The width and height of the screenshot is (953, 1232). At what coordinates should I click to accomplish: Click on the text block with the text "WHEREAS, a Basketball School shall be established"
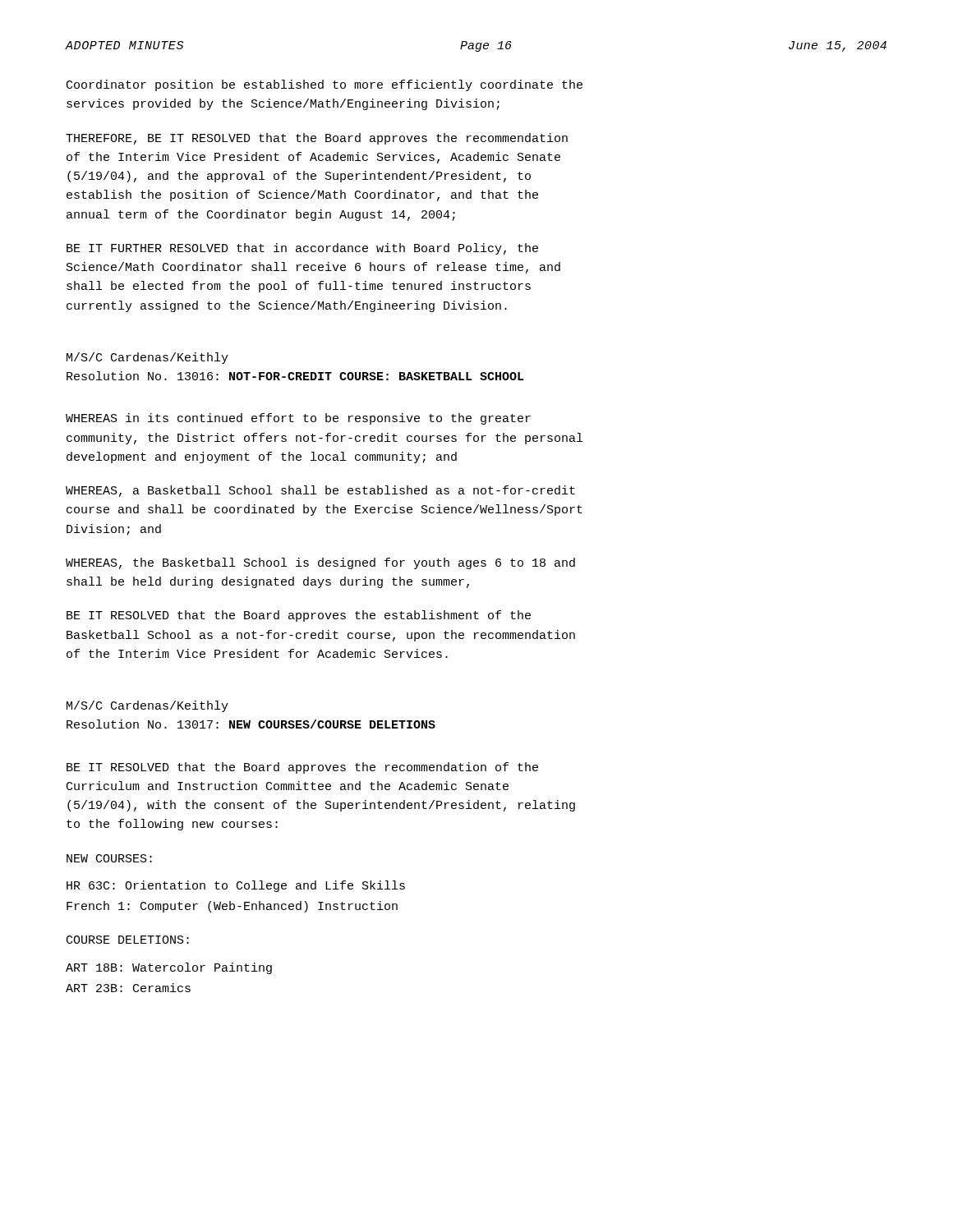click(x=325, y=511)
